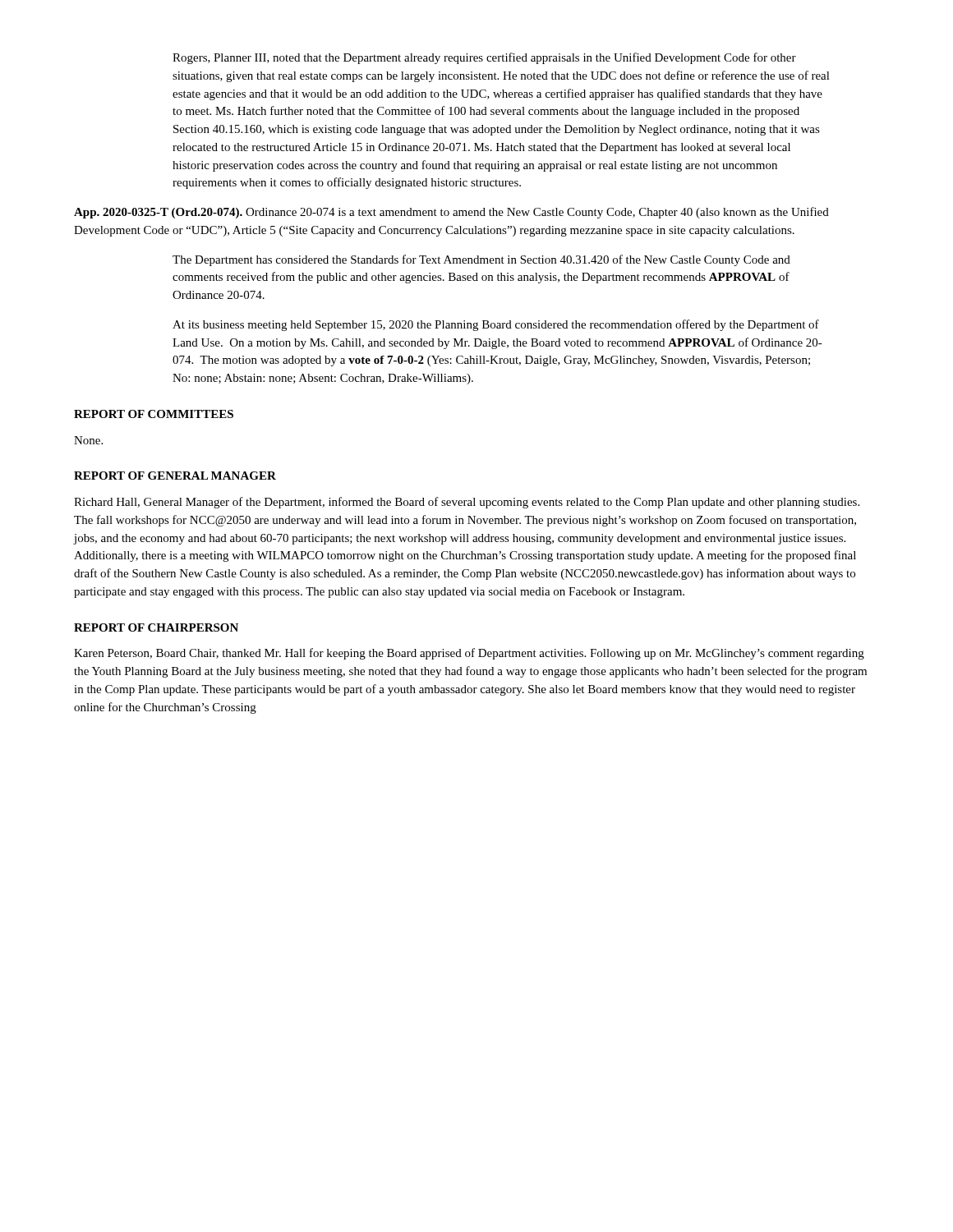953x1232 pixels.
Task: Point to the text starting "REPORT OF CHAIRPERSON"
Action: (x=156, y=627)
